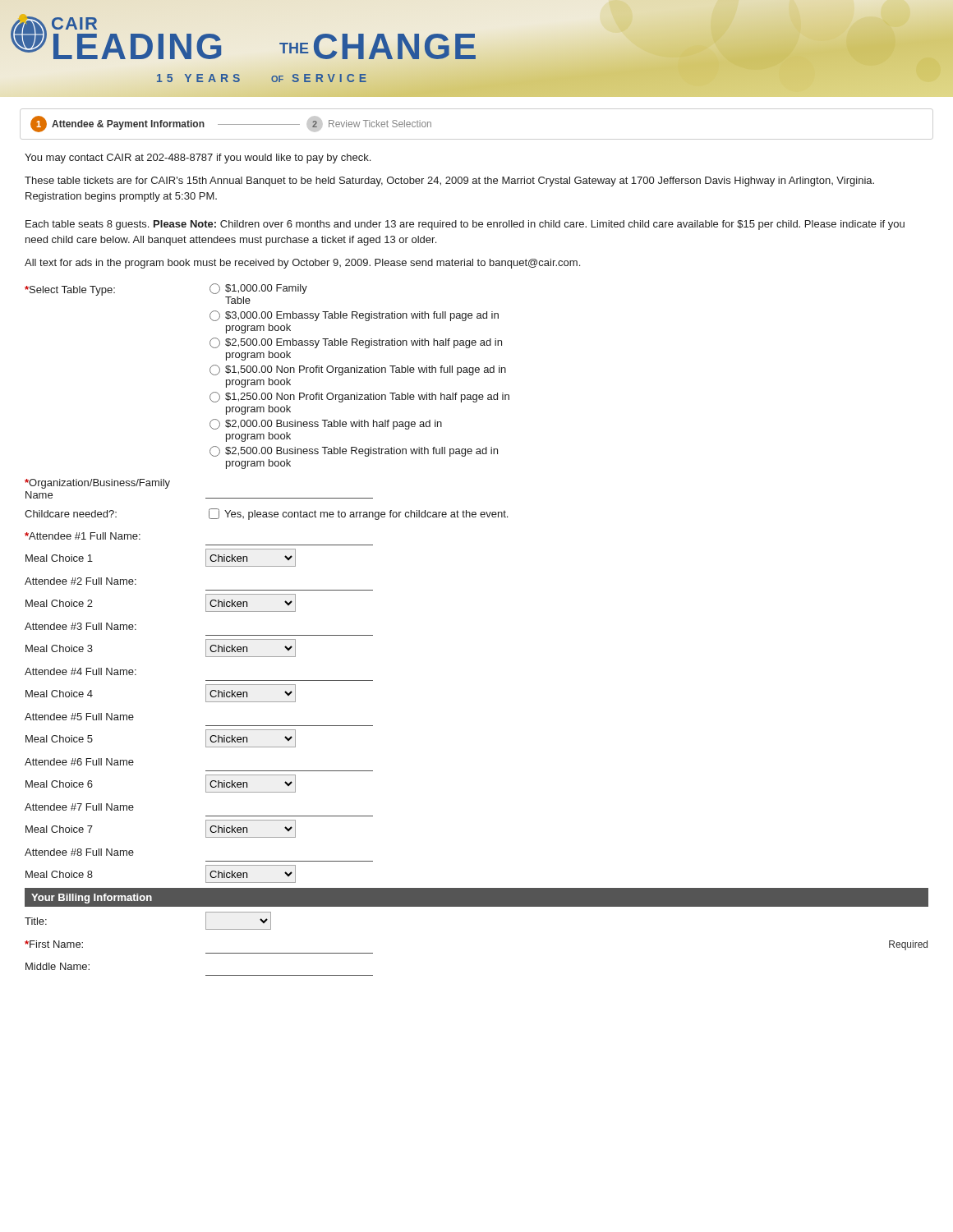Point to the block beginning "$3,000.00 Embassy Table Registration with full"
This screenshot has height=1232, width=953.
354,321
